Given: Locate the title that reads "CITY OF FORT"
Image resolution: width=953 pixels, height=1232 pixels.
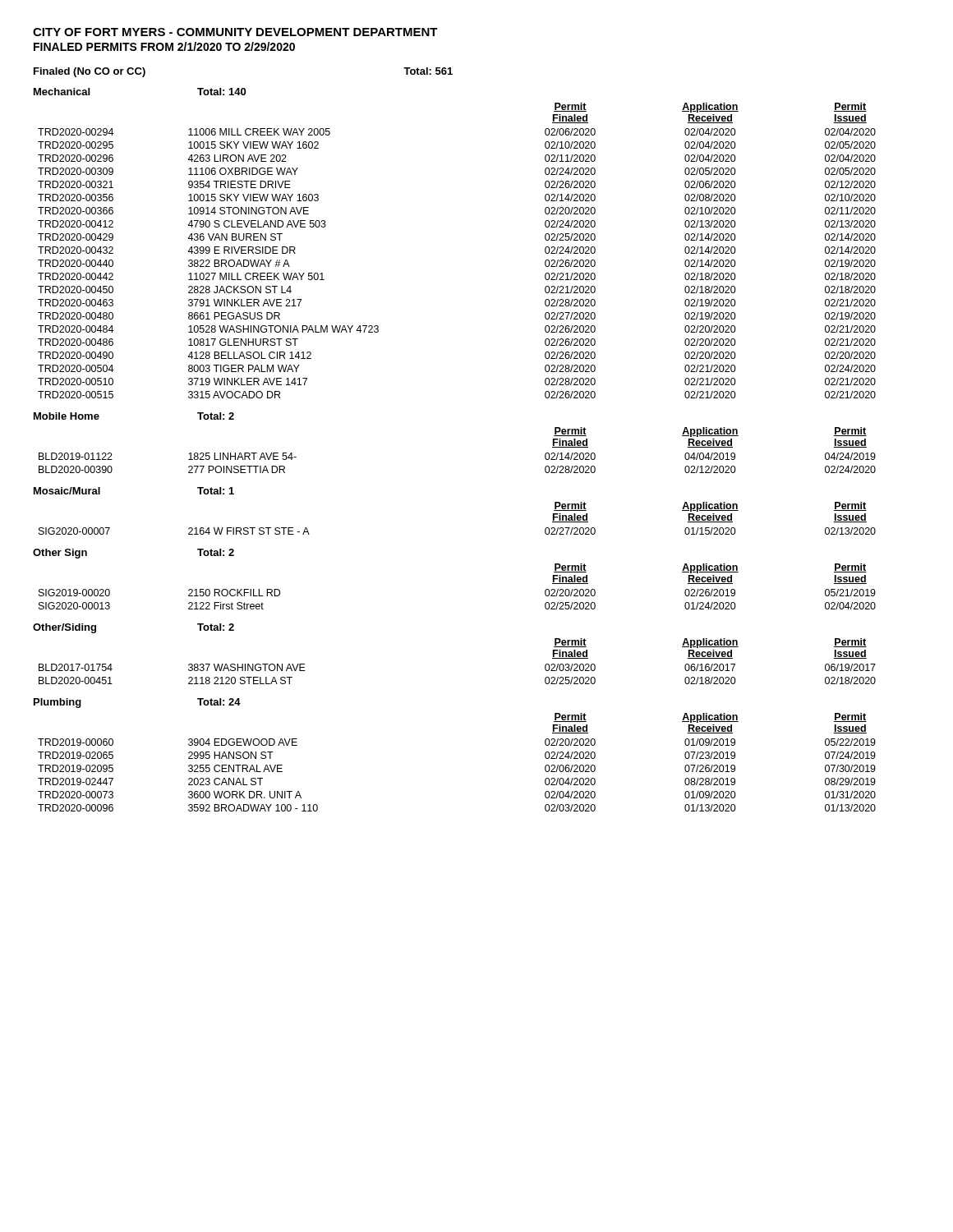Looking at the screenshot, I should (x=235, y=32).
